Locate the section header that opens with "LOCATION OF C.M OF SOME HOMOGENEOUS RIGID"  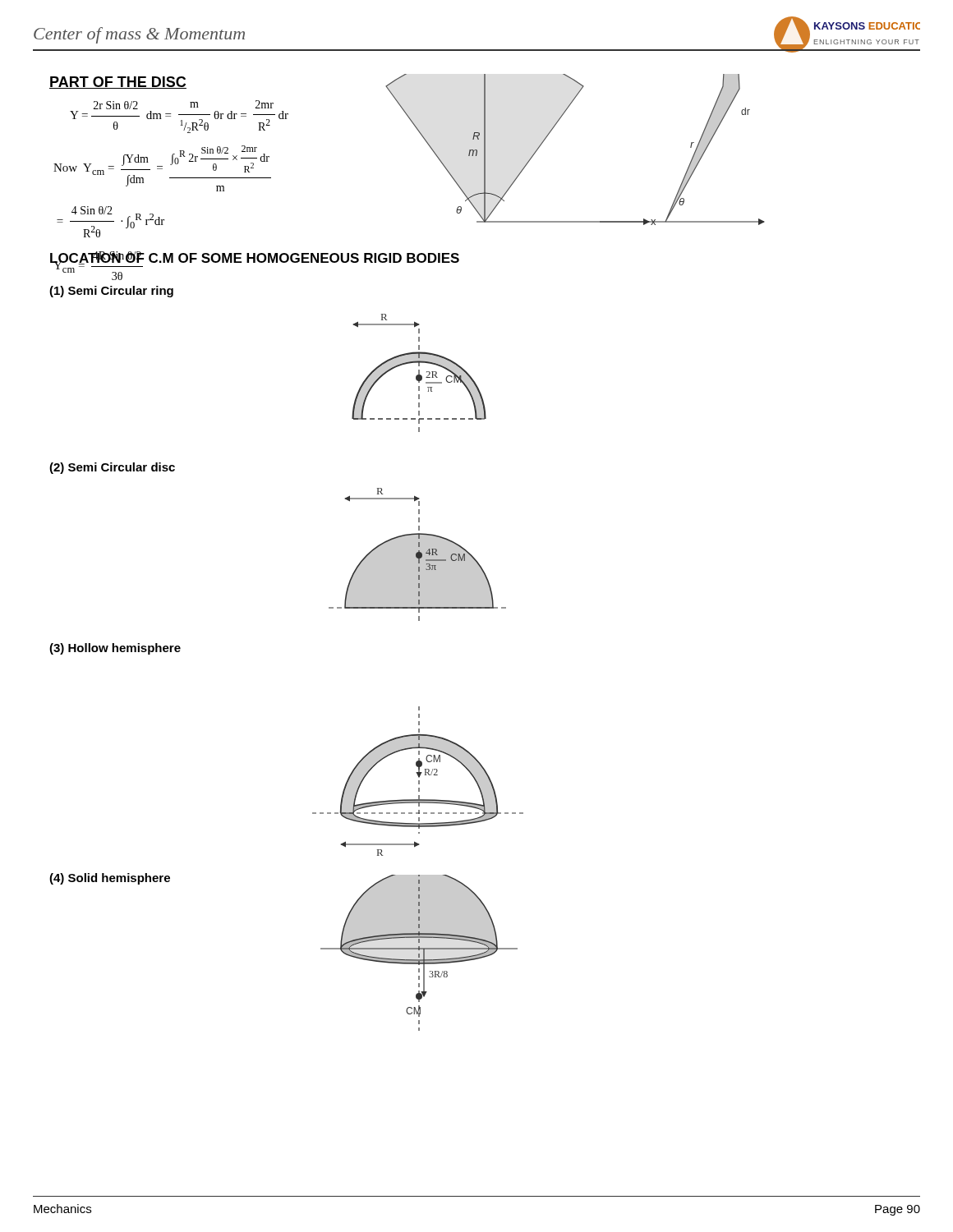254,258
